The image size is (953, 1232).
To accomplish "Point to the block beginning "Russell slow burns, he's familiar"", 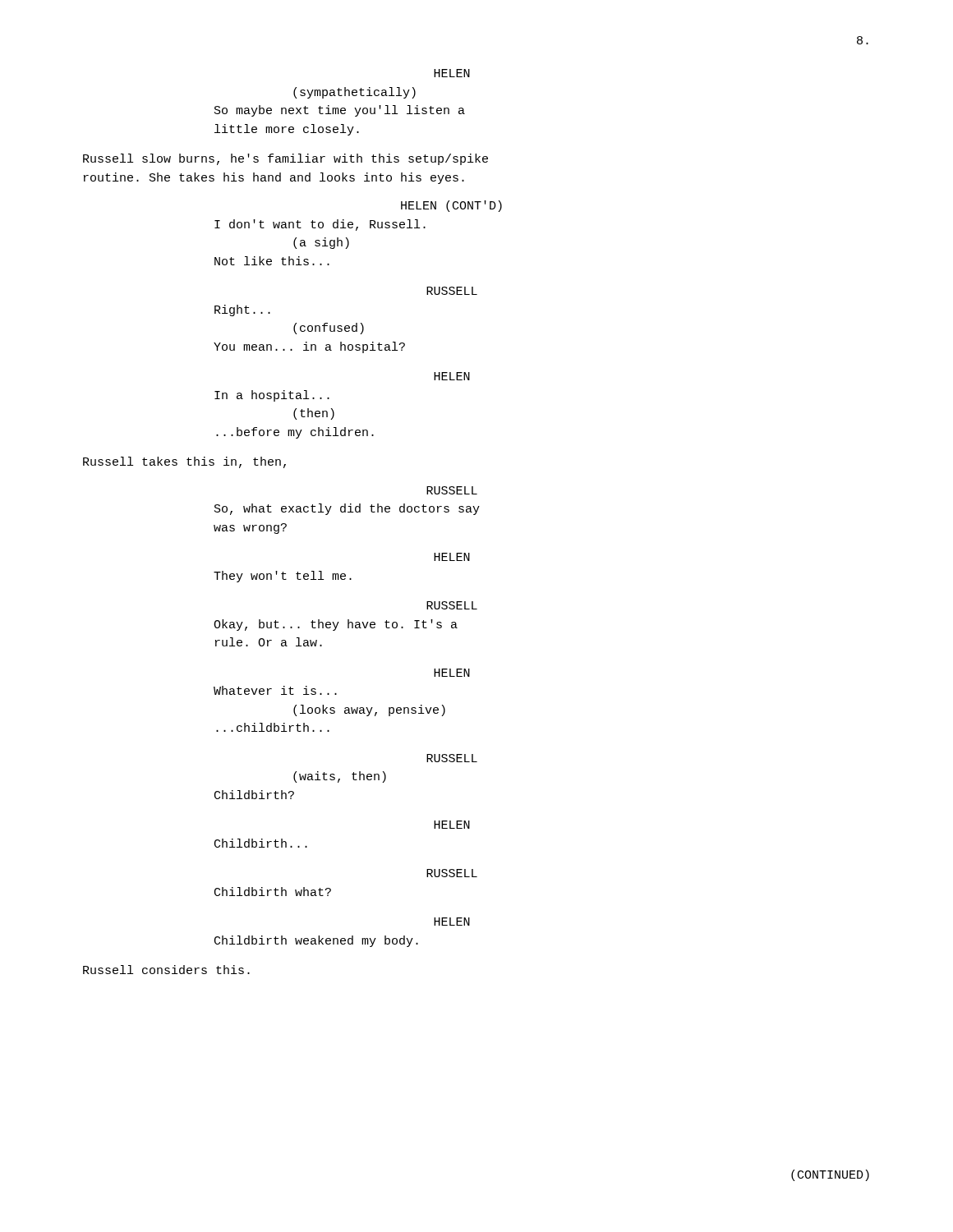I will [x=286, y=169].
